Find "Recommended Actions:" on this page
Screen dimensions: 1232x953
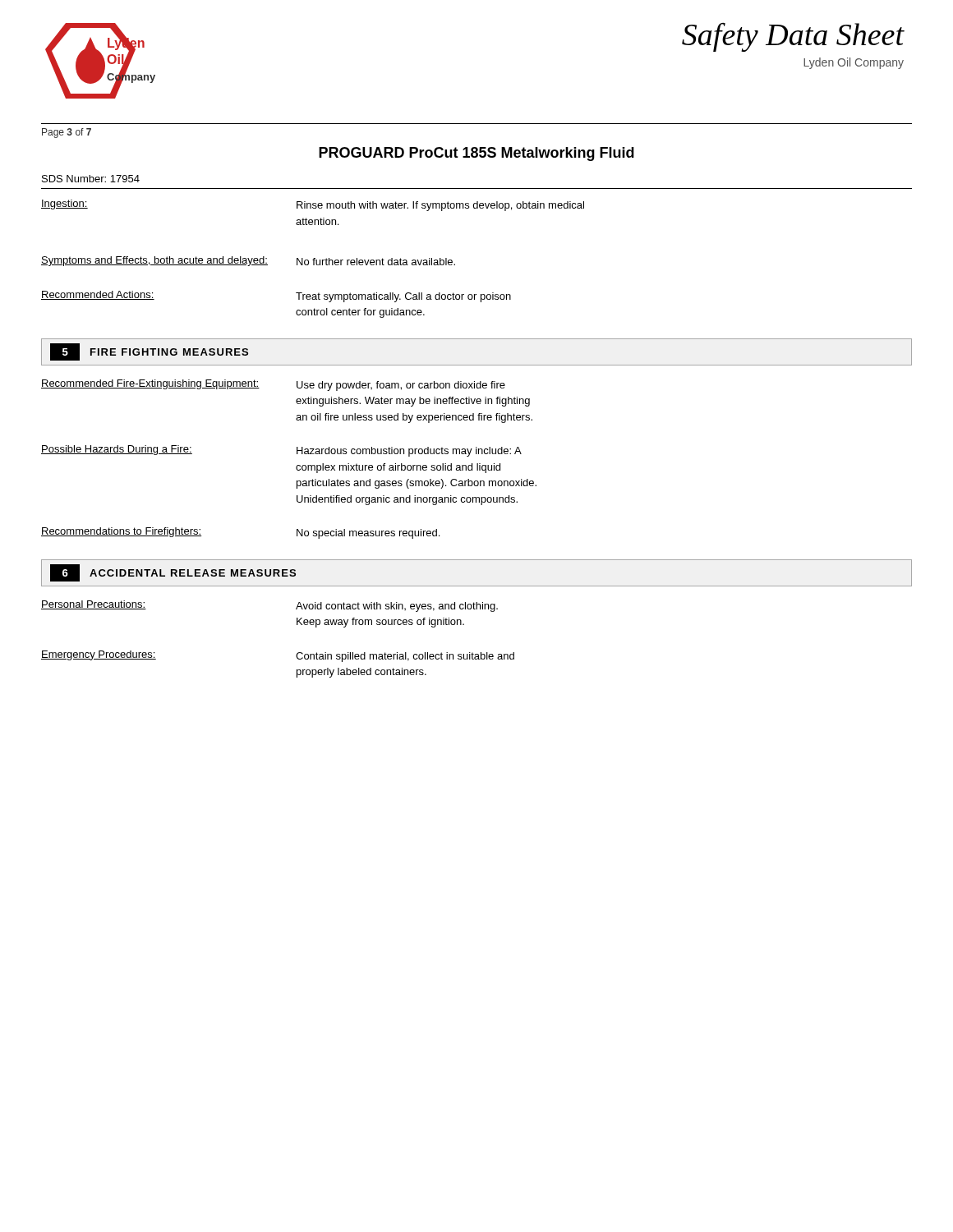[97, 294]
